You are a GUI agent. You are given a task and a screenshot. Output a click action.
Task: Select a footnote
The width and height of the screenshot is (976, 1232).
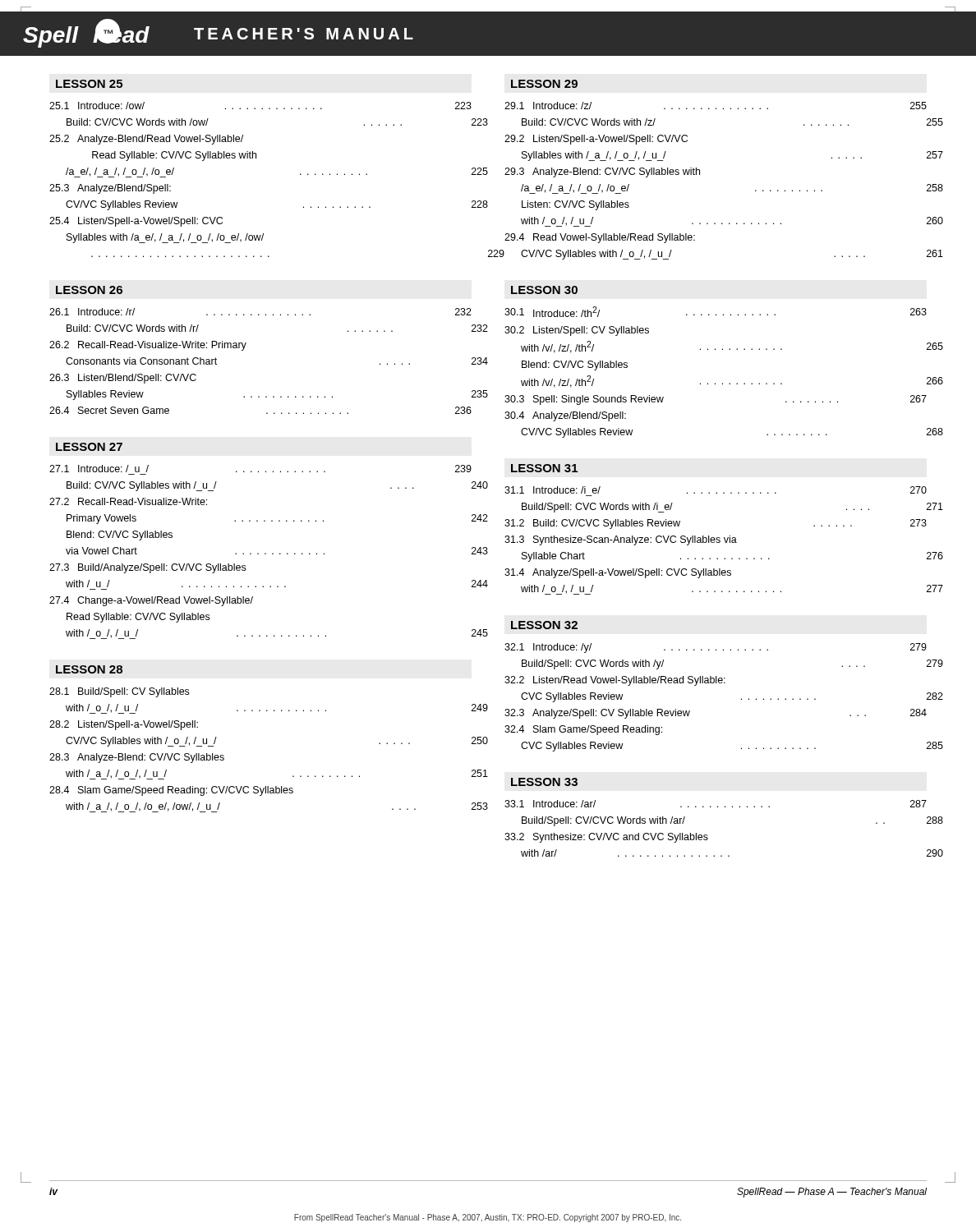click(x=488, y=1218)
